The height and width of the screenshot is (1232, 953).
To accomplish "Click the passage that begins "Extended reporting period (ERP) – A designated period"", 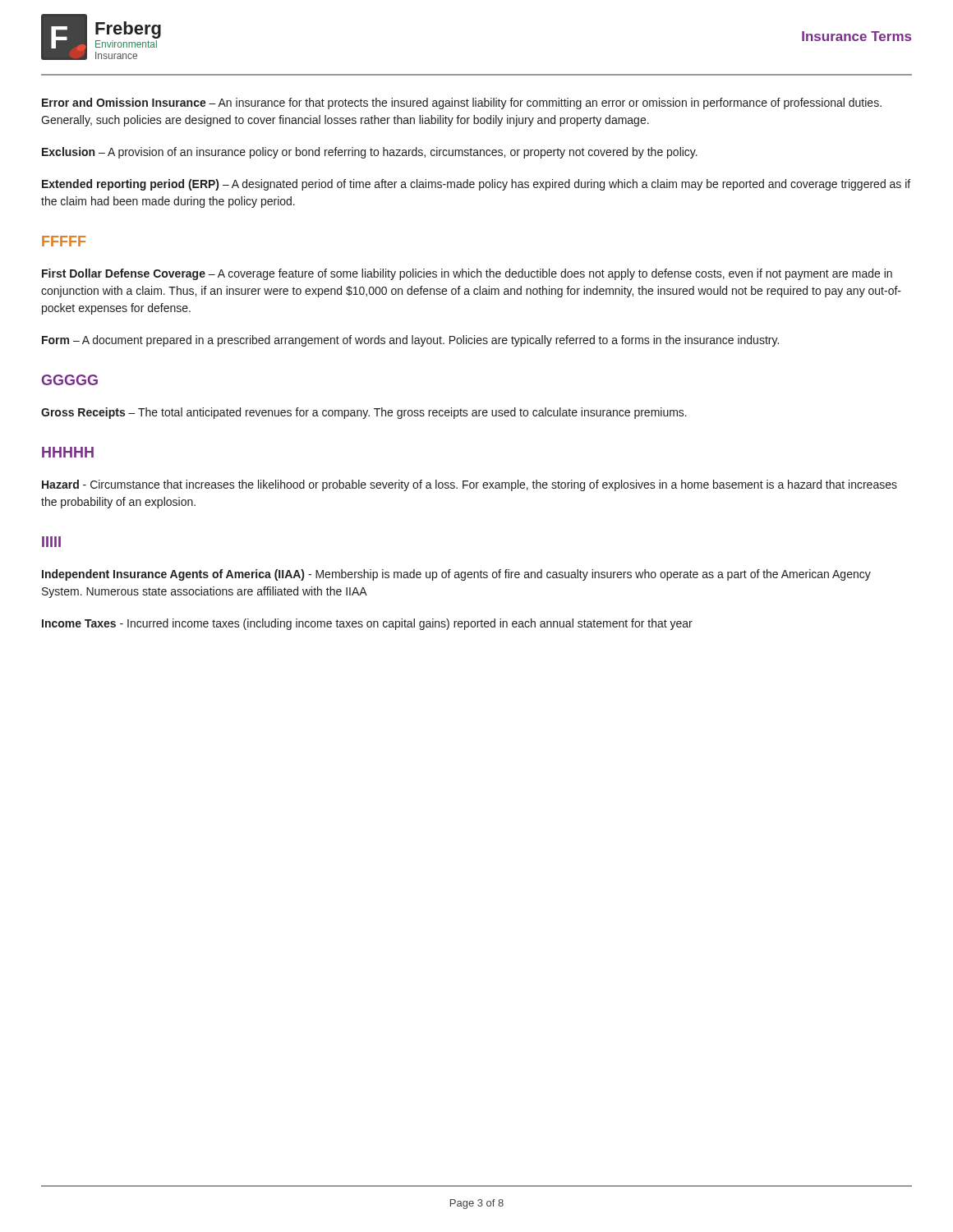I will (x=476, y=193).
